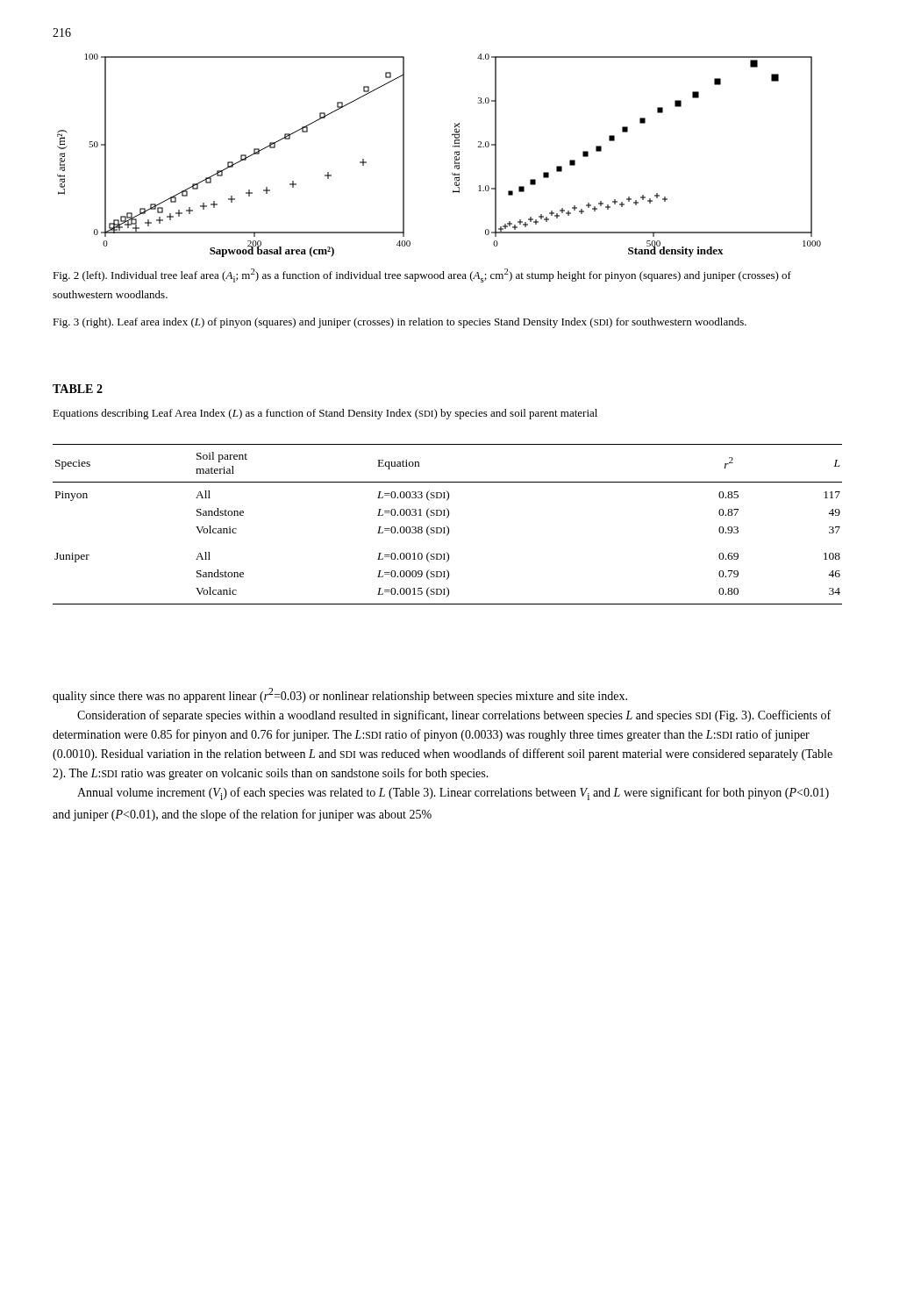
Task: Select the table that reads "L =0.0010 ( SDI"
Action: pos(447,524)
